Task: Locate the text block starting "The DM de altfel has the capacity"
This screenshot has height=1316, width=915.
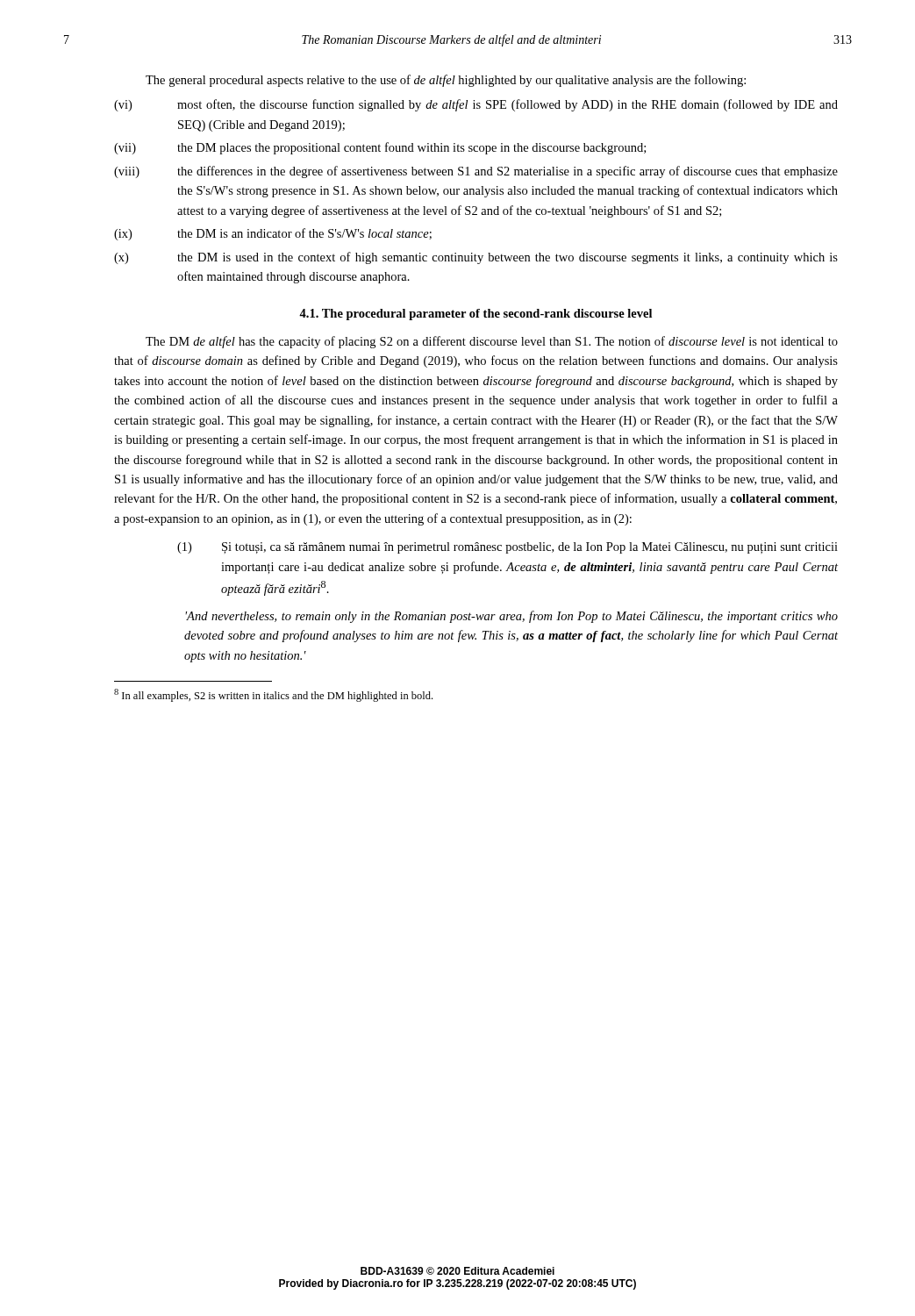Action: [x=476, y=430]
